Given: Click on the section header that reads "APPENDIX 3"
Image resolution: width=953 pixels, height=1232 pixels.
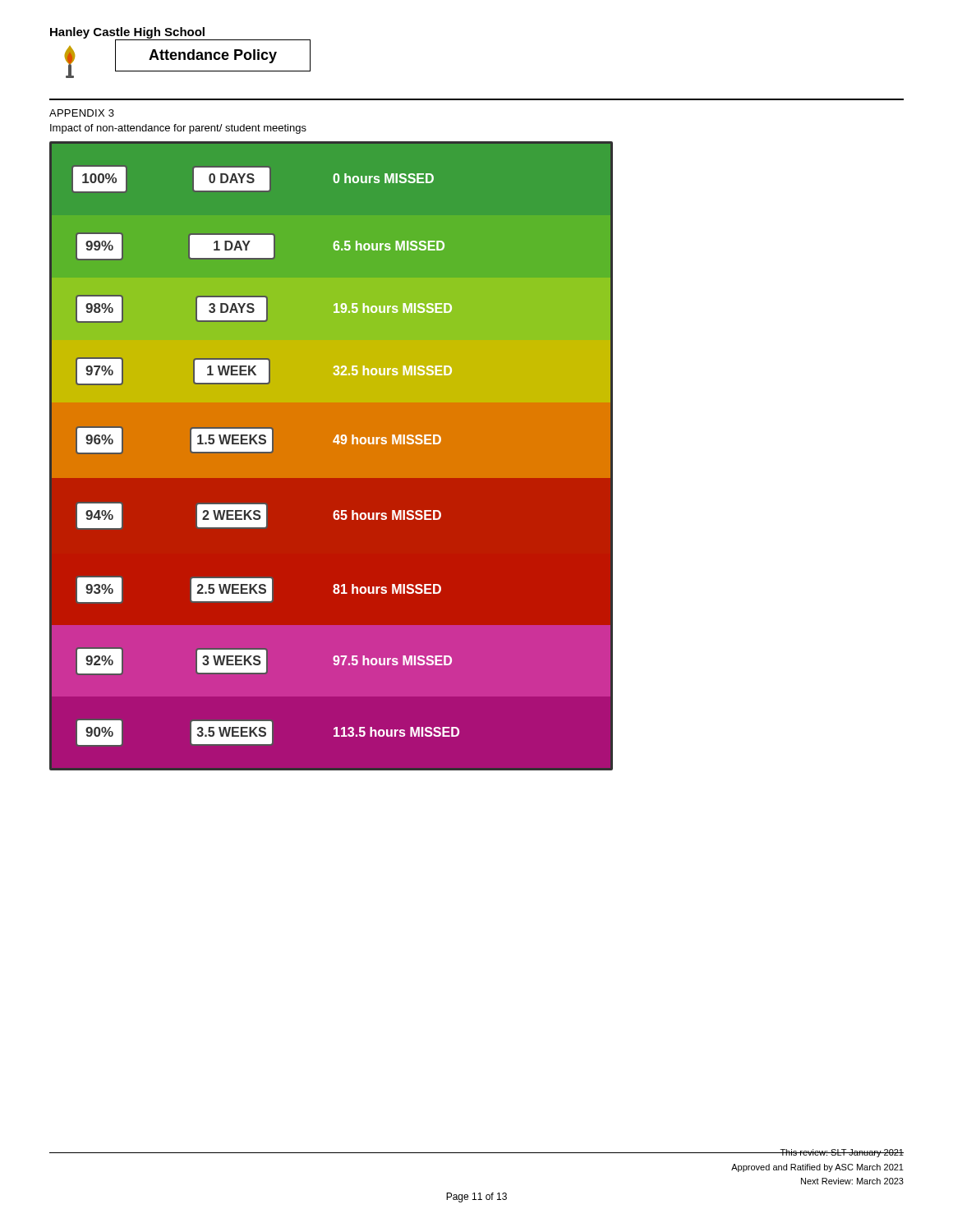Looking at the screenshot, I should pyautogui.click(x=82, y=113).
